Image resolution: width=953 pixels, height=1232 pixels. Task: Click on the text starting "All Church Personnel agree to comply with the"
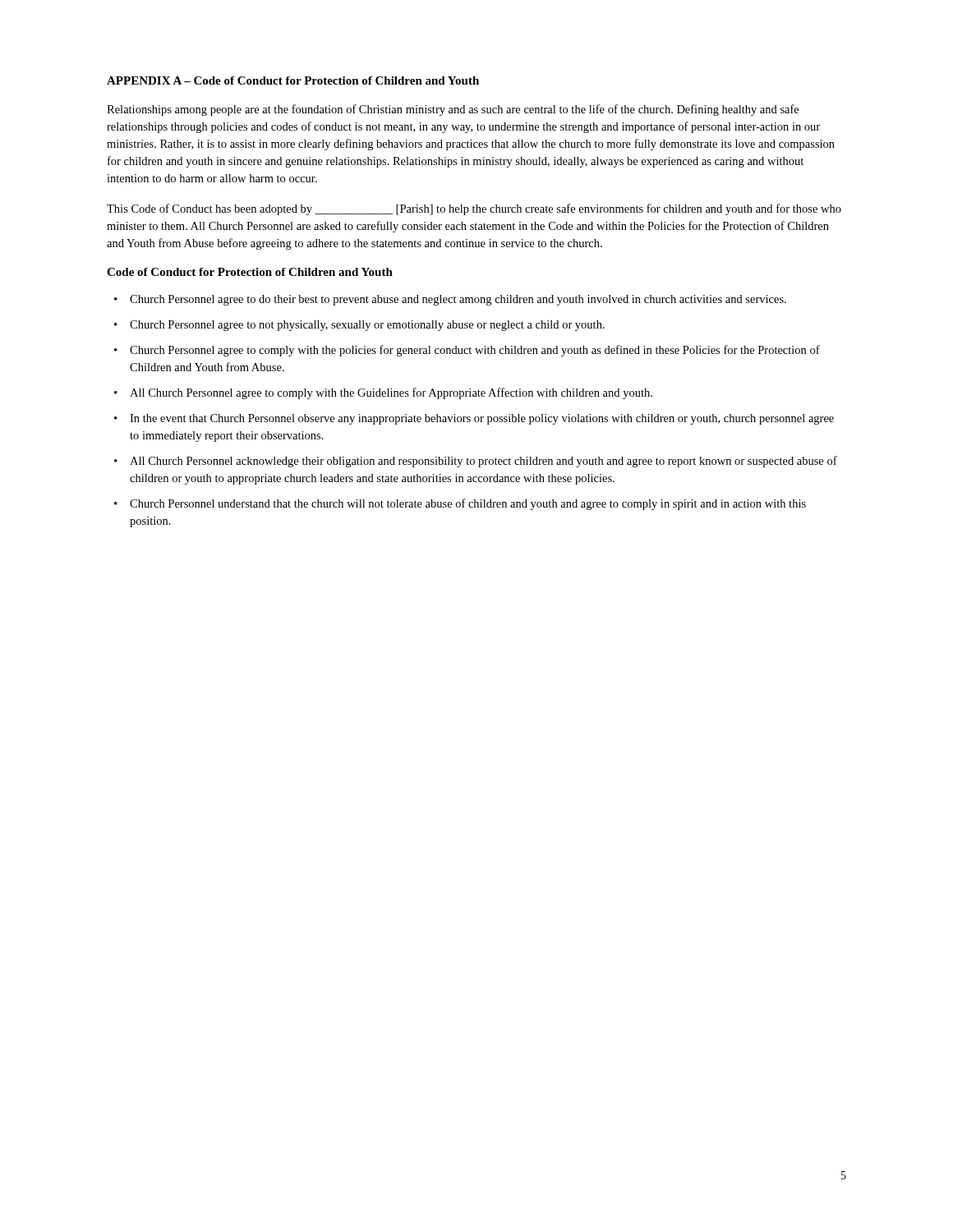click(x=391, y=393)
